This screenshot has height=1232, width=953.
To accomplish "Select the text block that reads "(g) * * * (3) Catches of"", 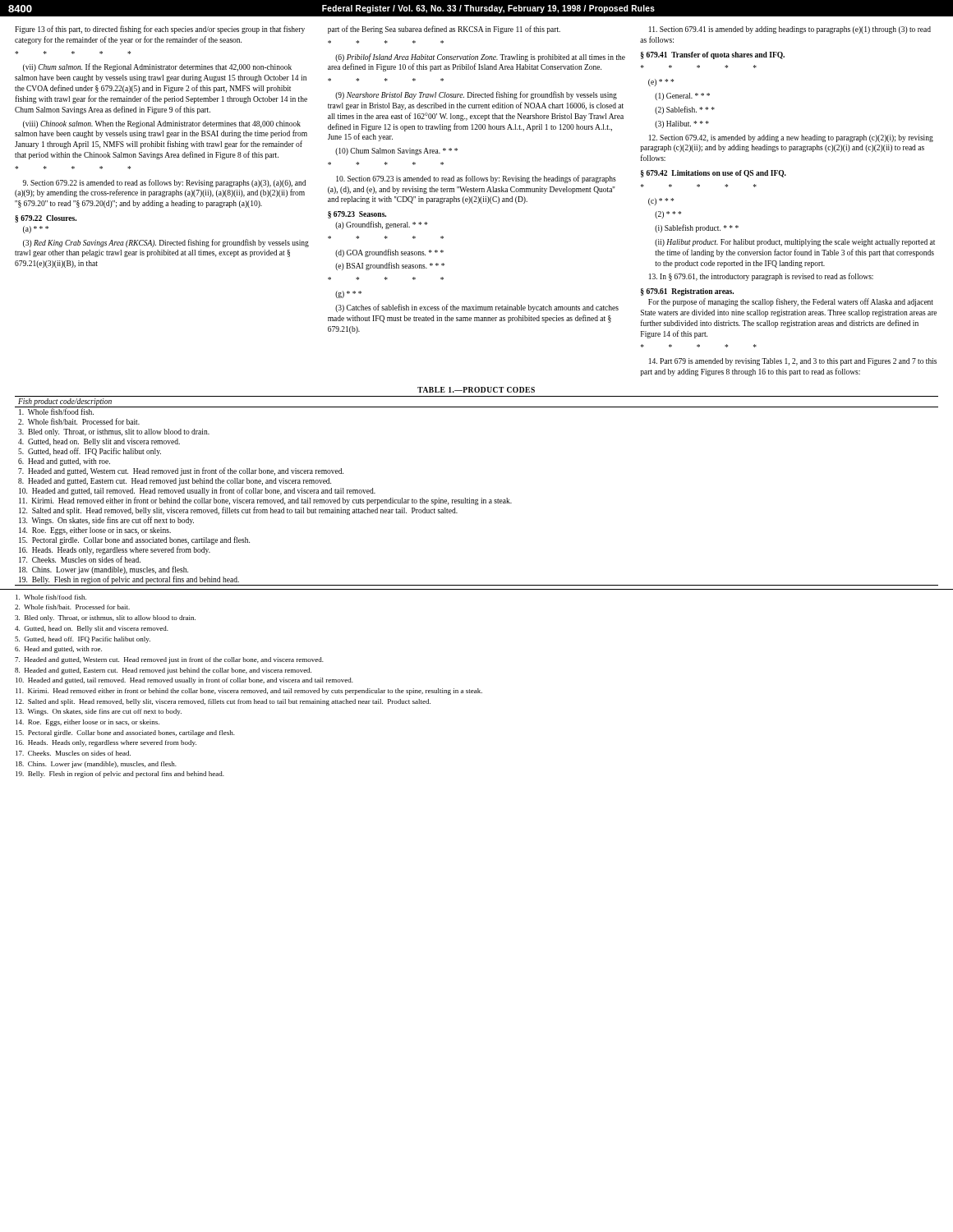I will click(x=476, y=312).
